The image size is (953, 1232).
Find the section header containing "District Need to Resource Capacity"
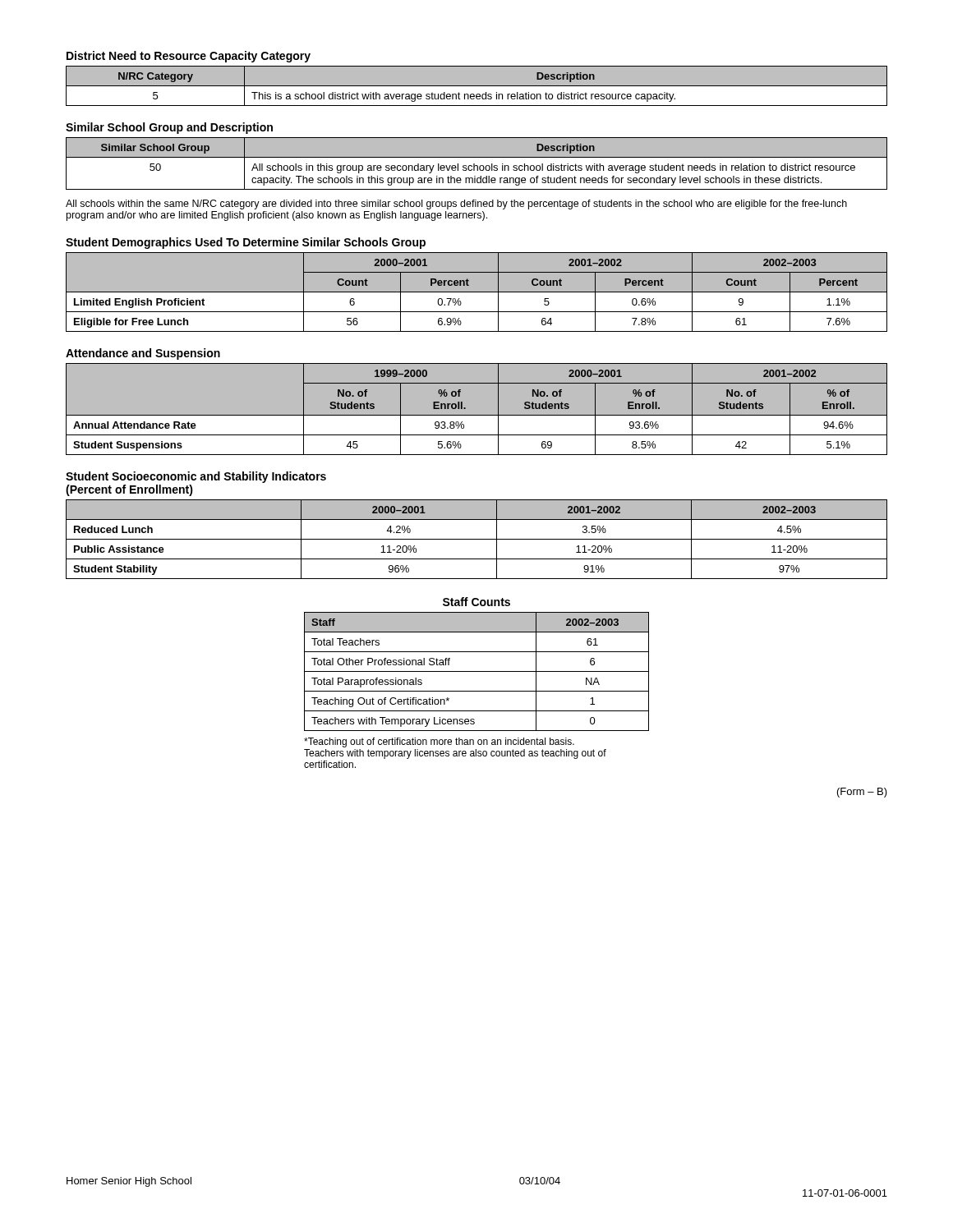pos(188,56)
